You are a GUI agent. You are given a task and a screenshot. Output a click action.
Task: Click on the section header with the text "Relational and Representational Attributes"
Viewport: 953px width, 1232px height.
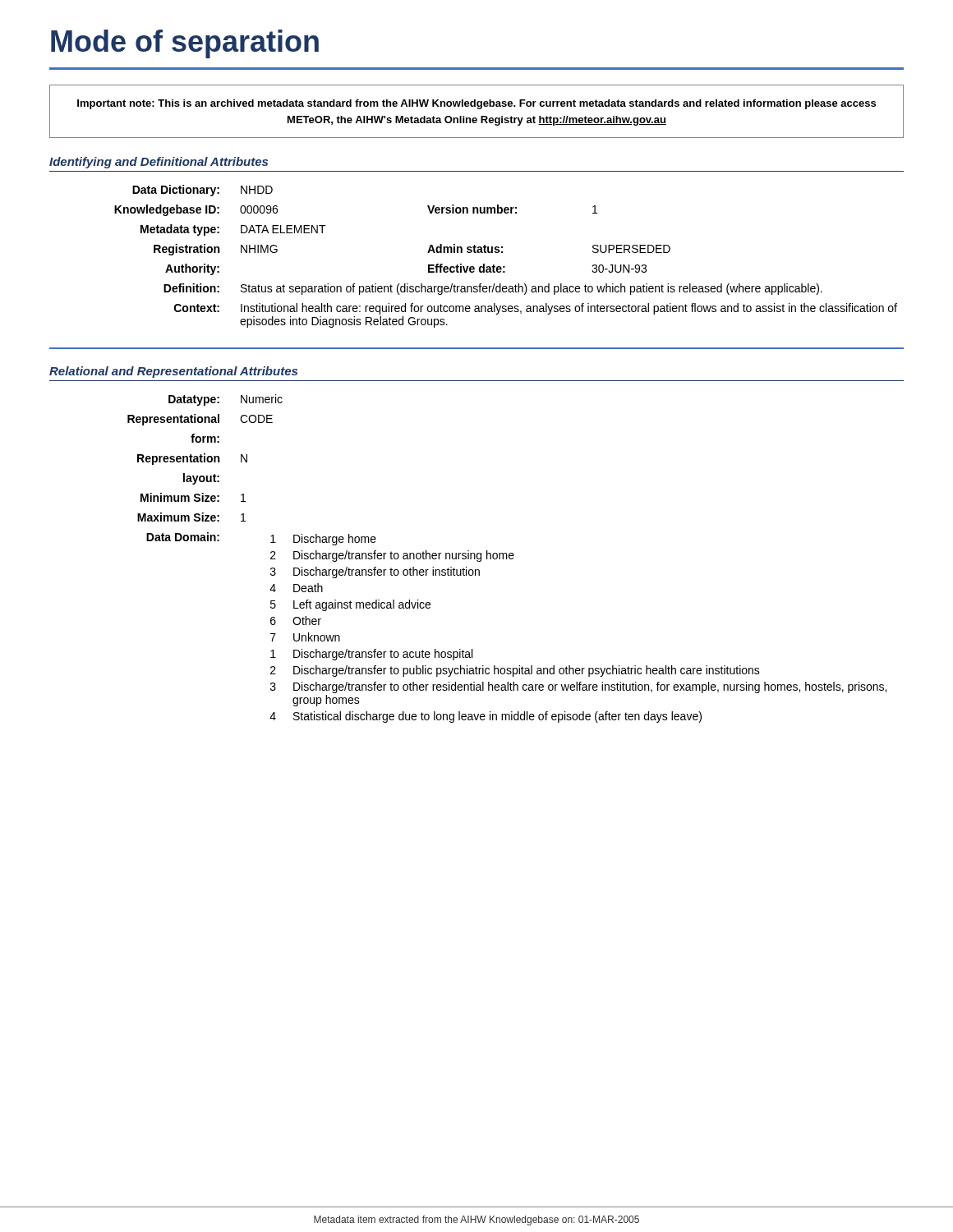pyautogui.click(x=174, y=371)
